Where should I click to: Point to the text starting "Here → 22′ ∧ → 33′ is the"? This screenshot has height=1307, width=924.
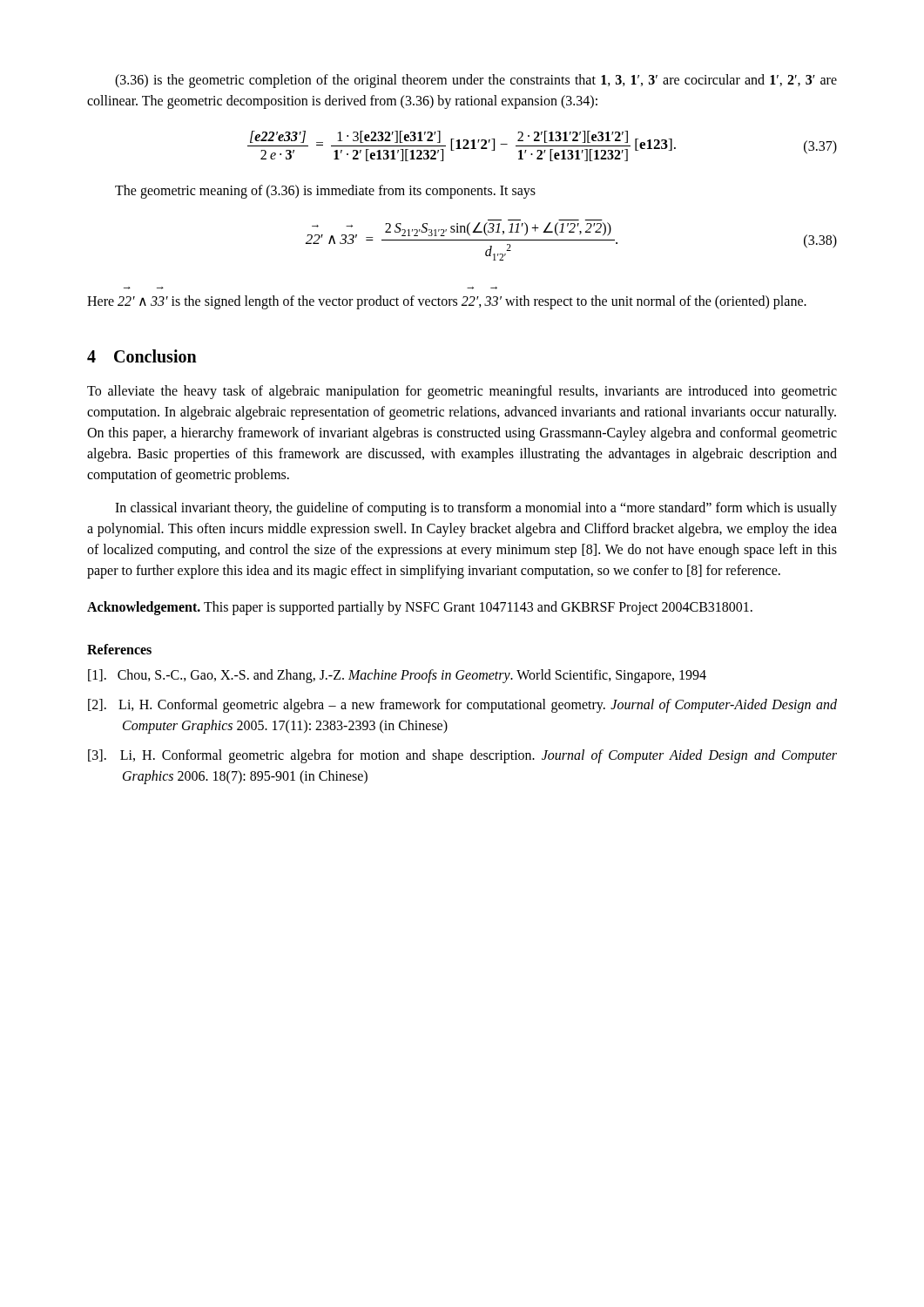pos(447,296)
